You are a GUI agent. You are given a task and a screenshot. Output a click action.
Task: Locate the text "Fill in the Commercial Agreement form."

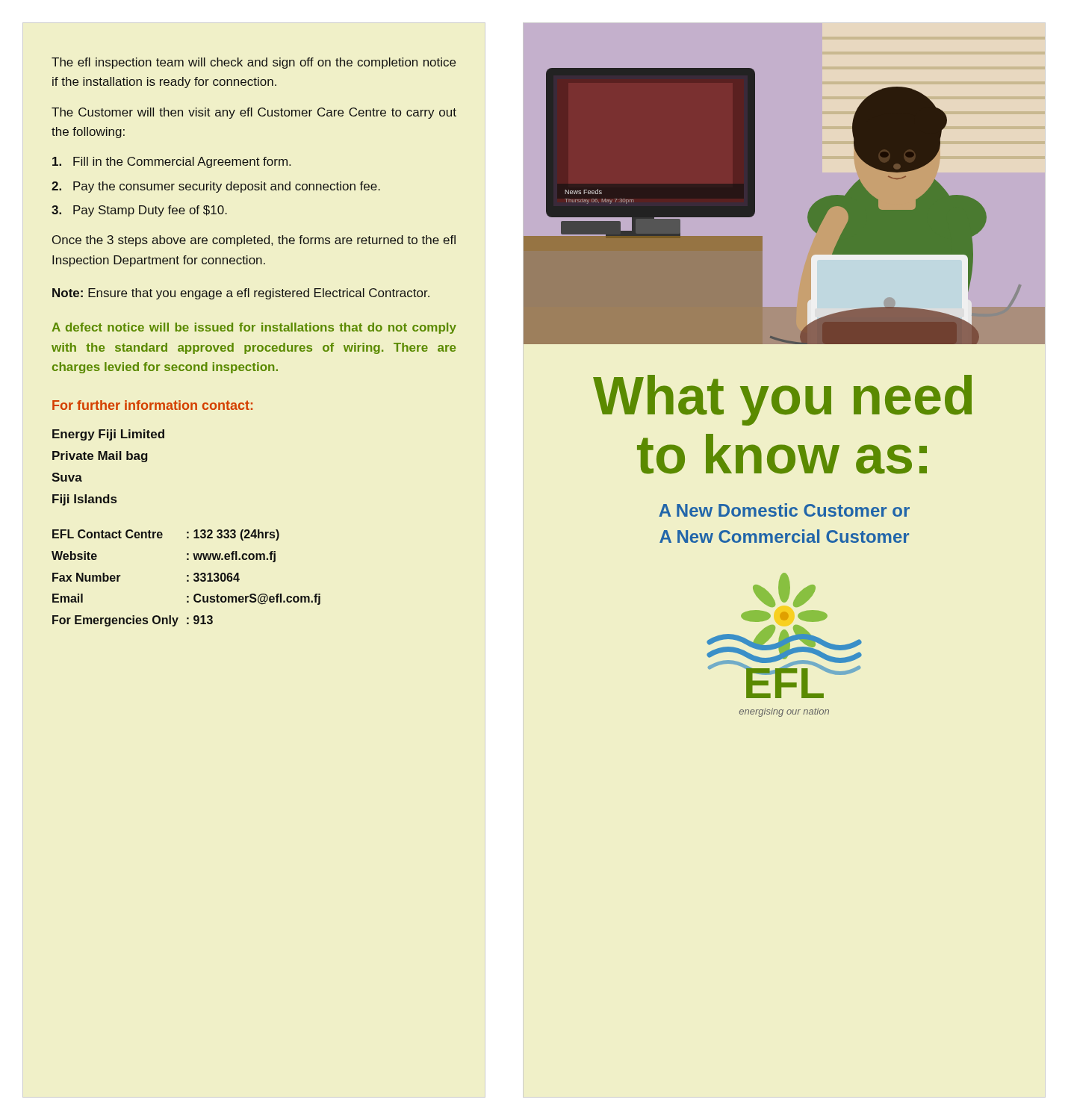point(254,162)
